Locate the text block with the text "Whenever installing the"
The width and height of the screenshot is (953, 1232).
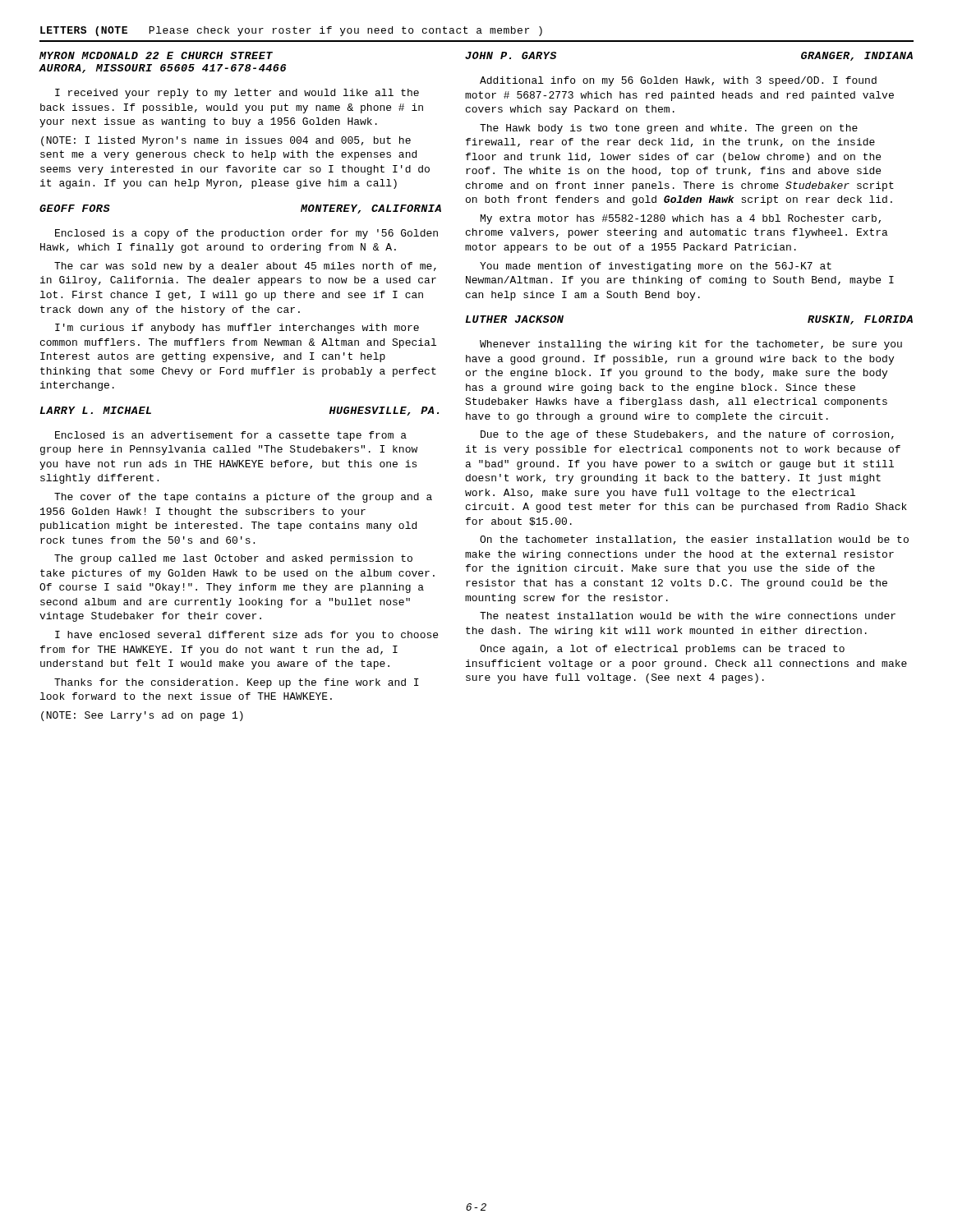tap(689, 512)
